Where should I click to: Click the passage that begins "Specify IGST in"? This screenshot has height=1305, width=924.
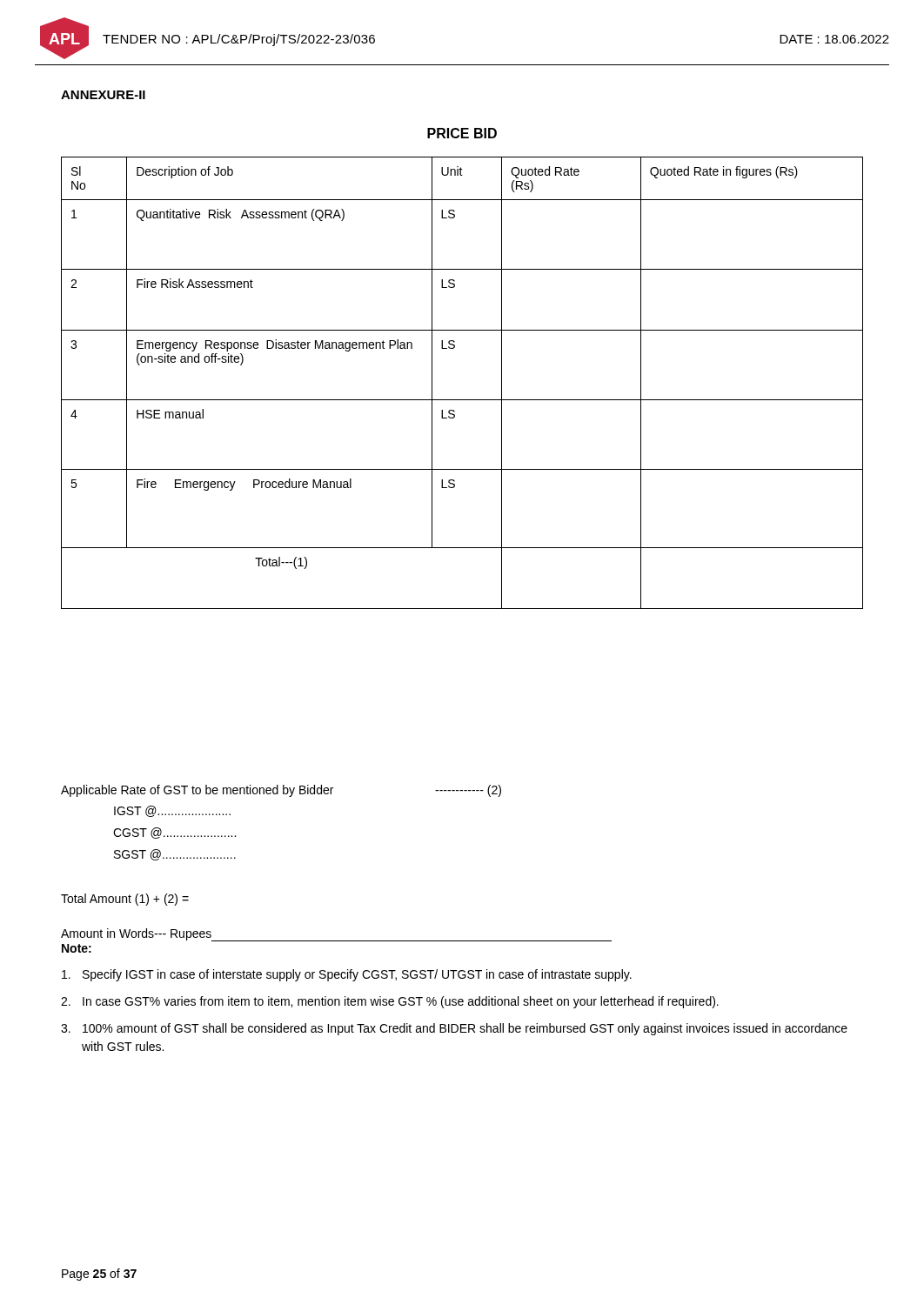(x=462, y=1011)
